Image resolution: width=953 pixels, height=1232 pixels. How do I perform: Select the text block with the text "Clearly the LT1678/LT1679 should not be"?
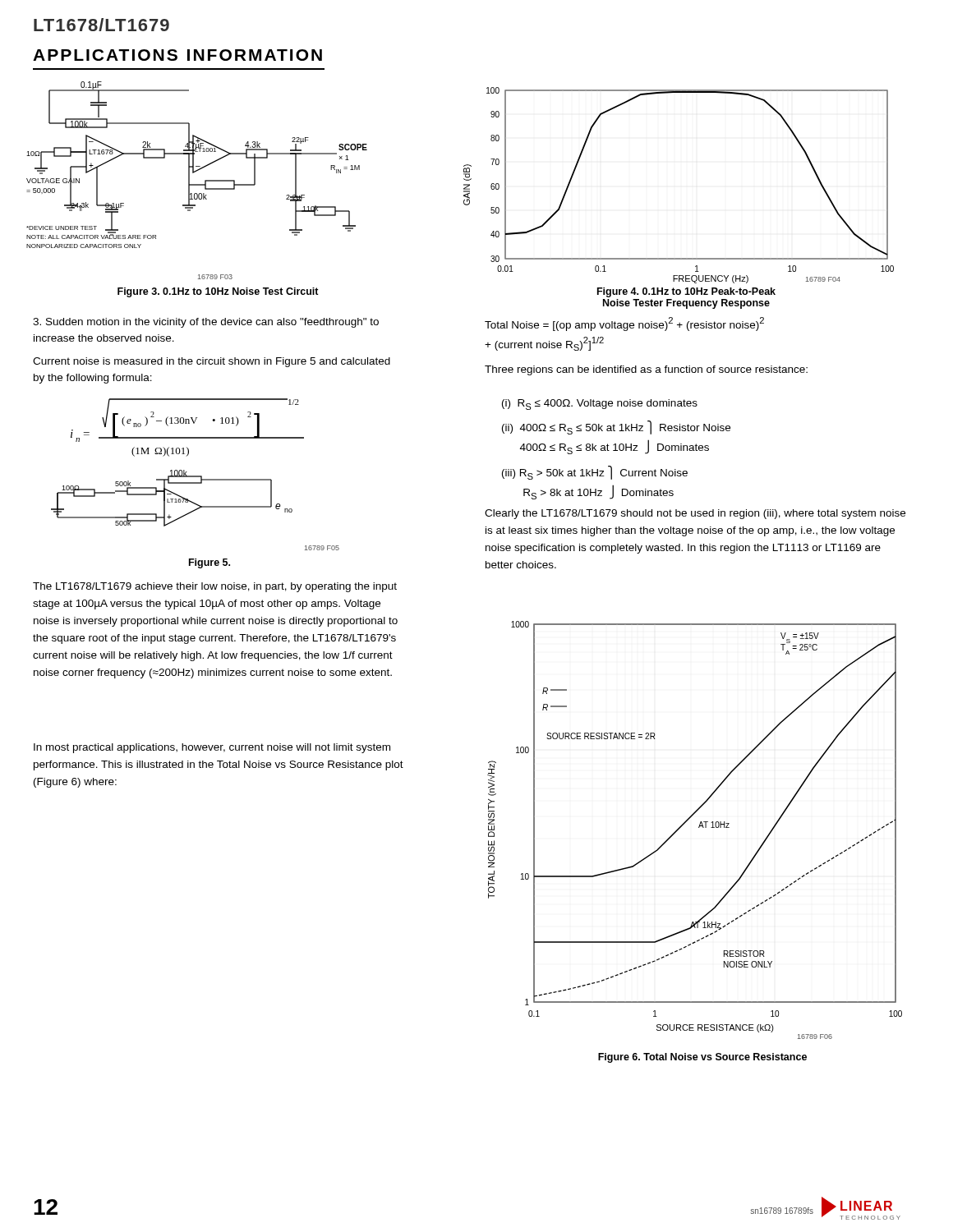tap(695, 539)
